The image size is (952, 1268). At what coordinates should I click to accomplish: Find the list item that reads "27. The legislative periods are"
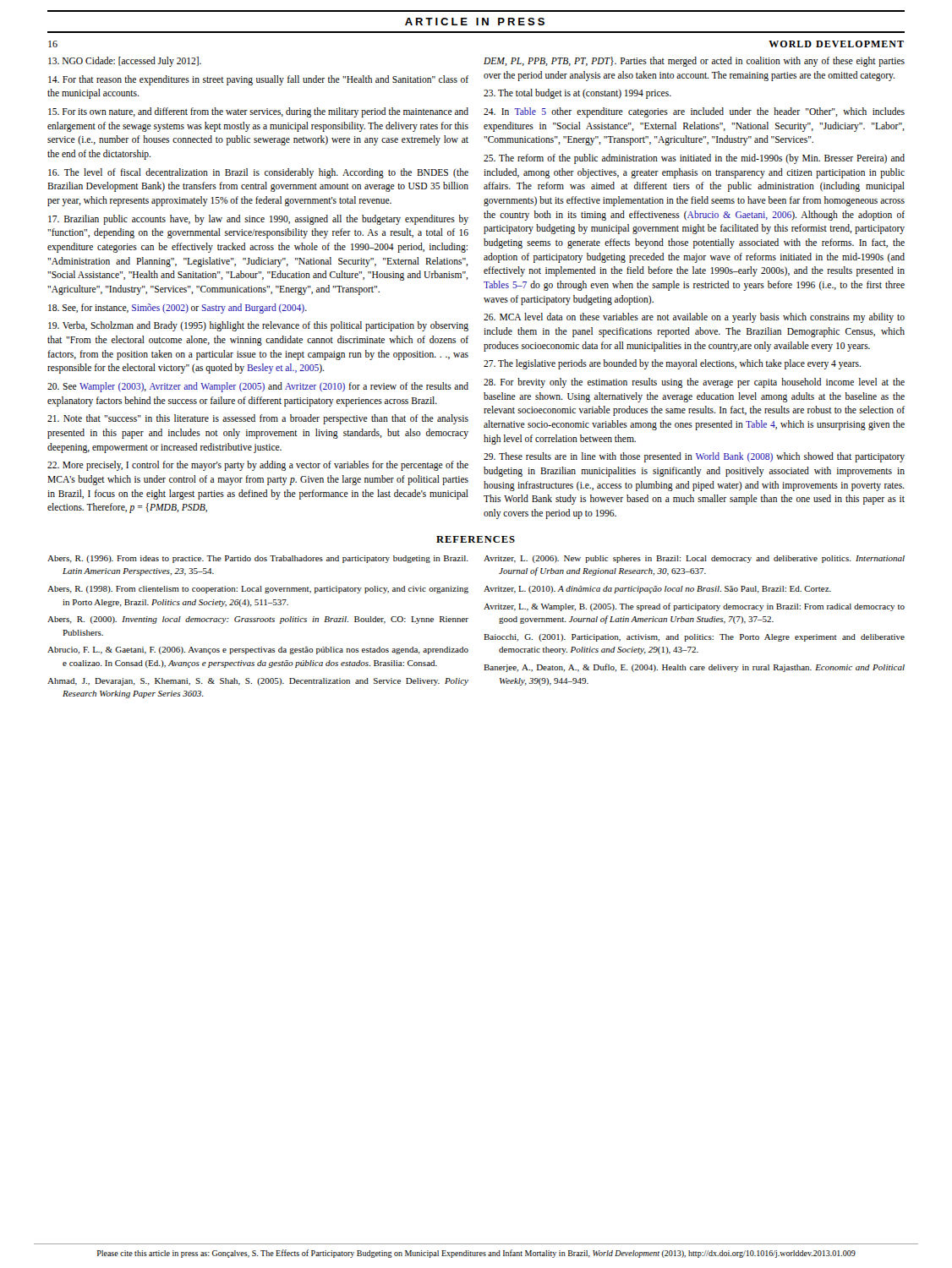click(x=672, y=364)
